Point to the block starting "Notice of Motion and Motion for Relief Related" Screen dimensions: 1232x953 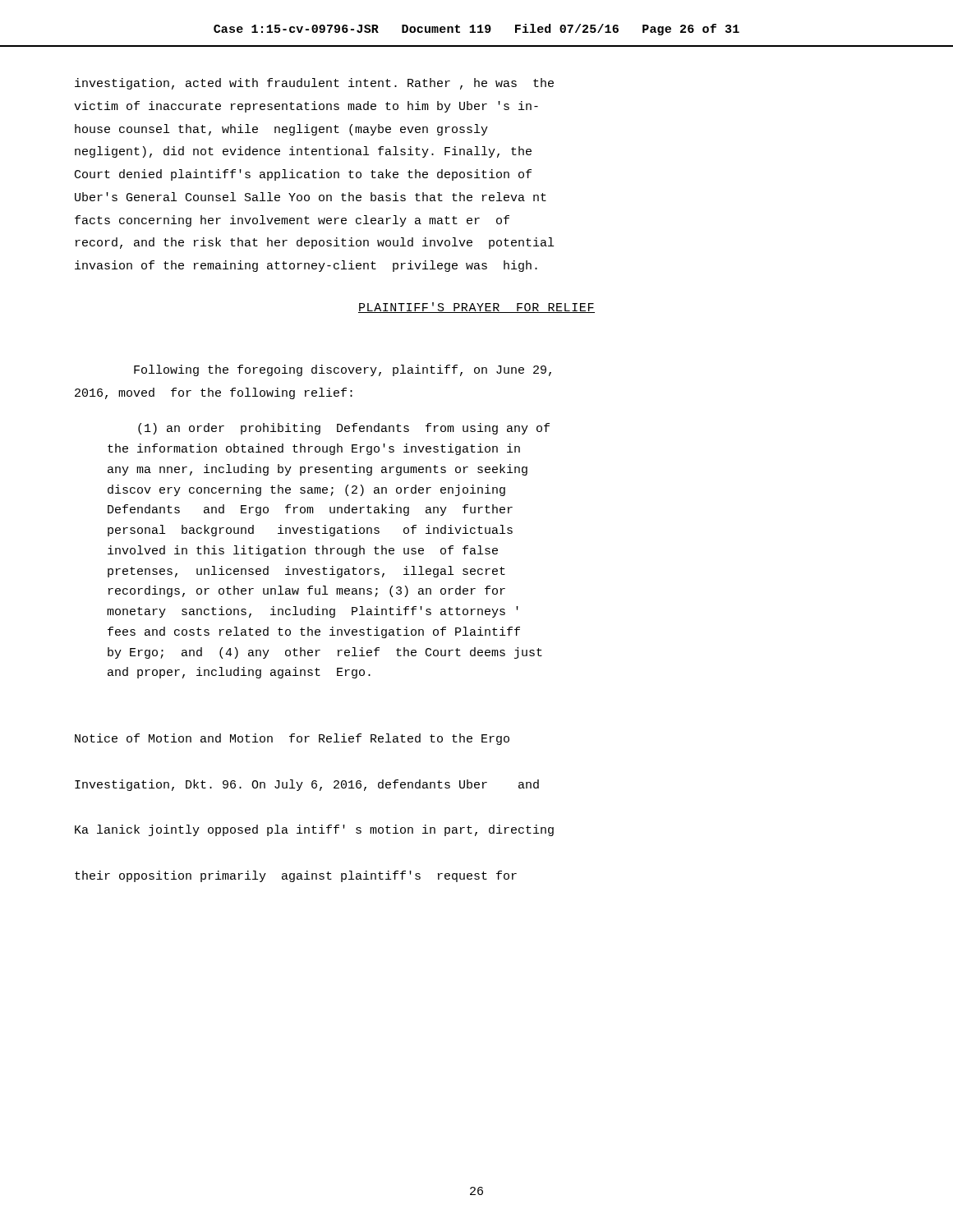292,739
